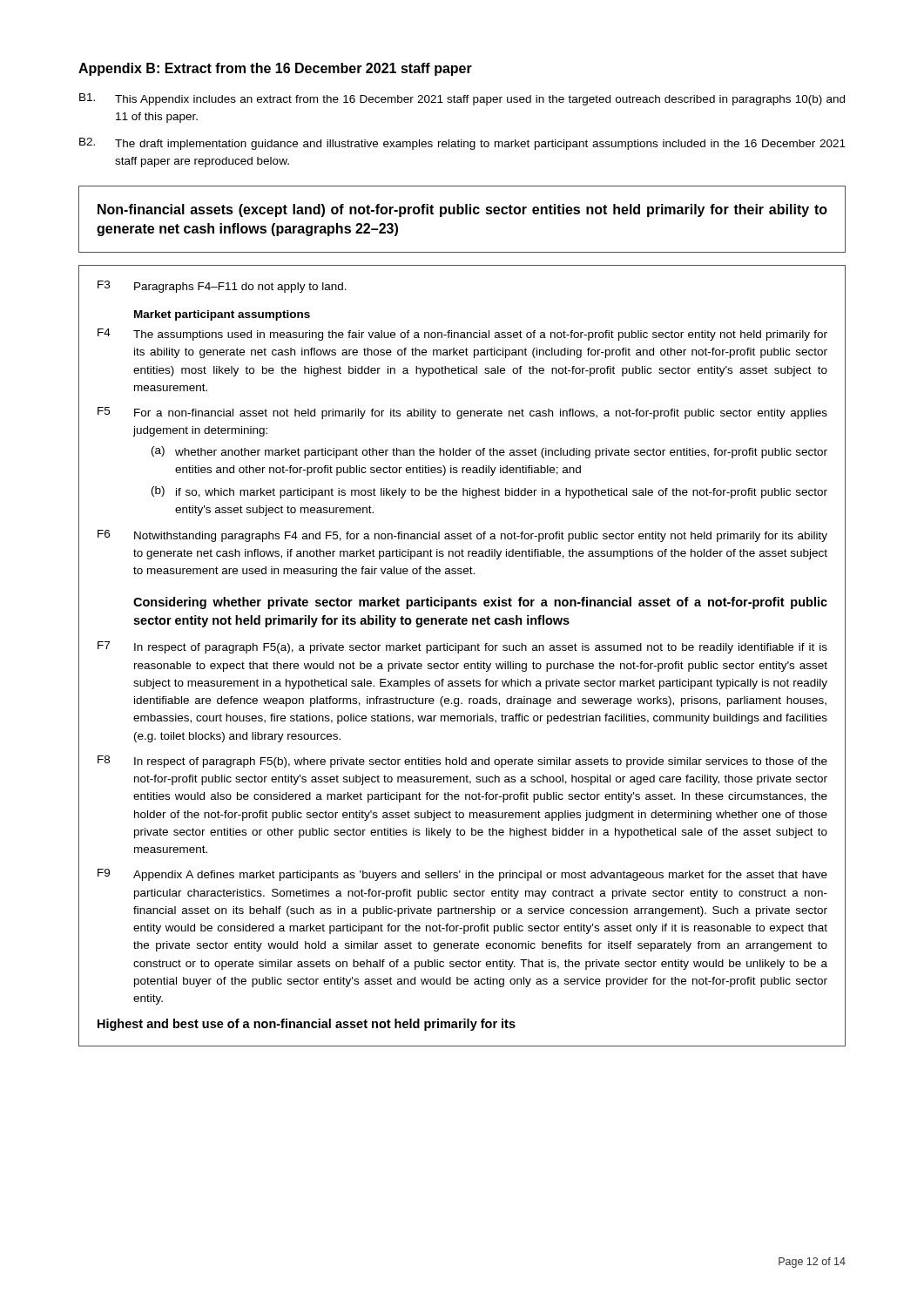Find the text block starting "F3 Paragraphs F4–F11 do not apply to"

pos(222,287)
